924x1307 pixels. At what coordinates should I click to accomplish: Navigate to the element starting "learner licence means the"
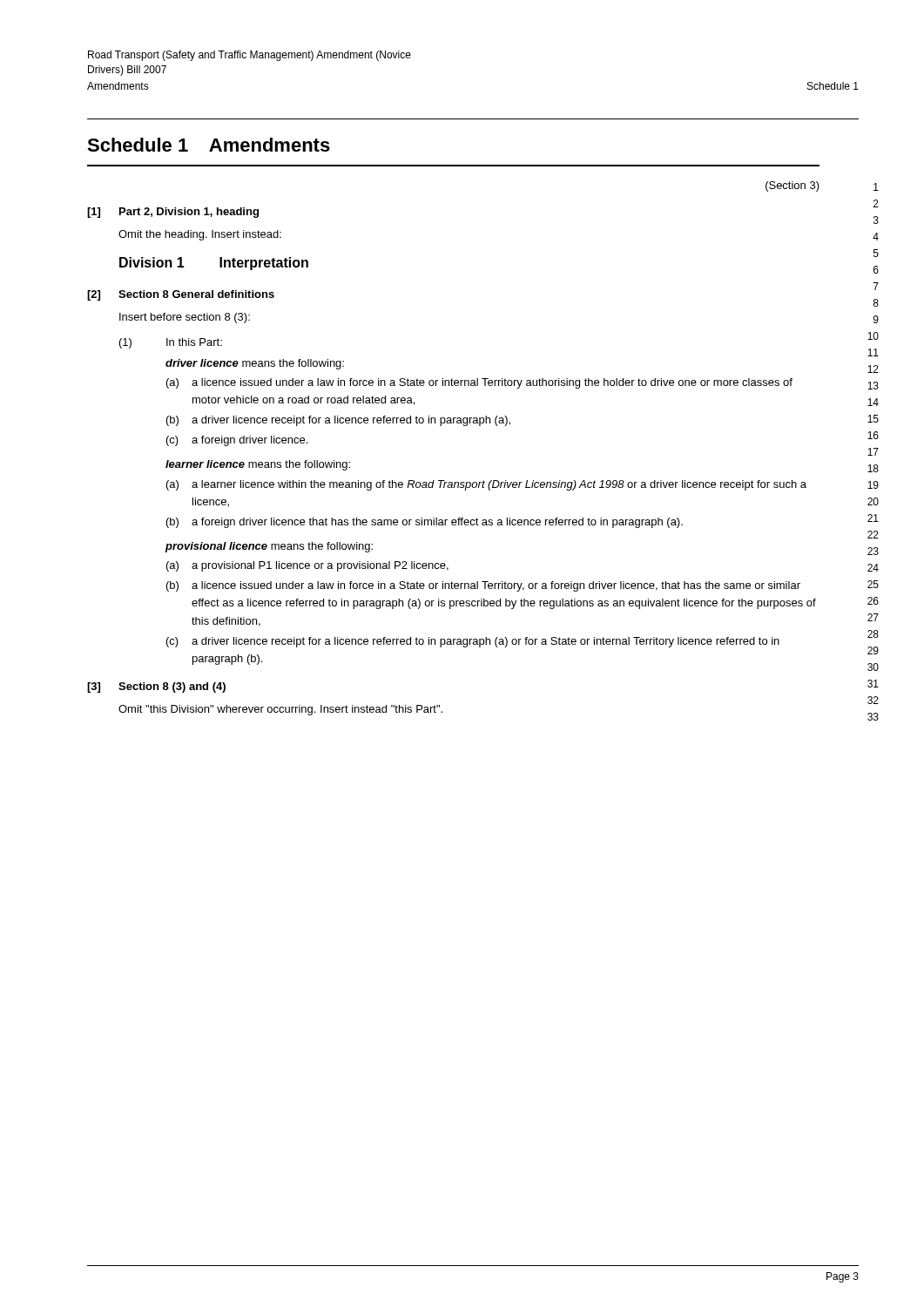[258, 464]
